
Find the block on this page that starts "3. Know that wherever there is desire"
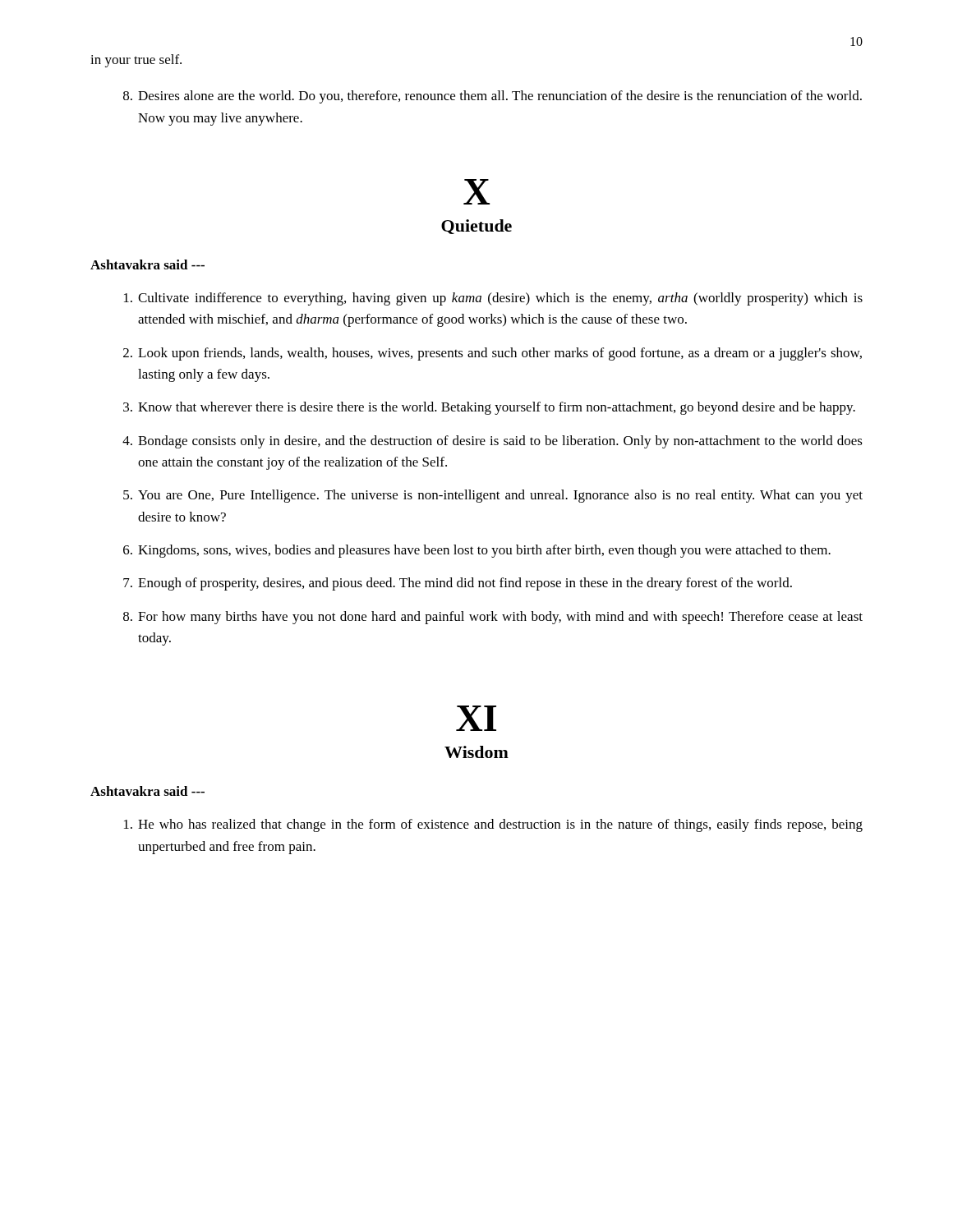click(476, 408)
